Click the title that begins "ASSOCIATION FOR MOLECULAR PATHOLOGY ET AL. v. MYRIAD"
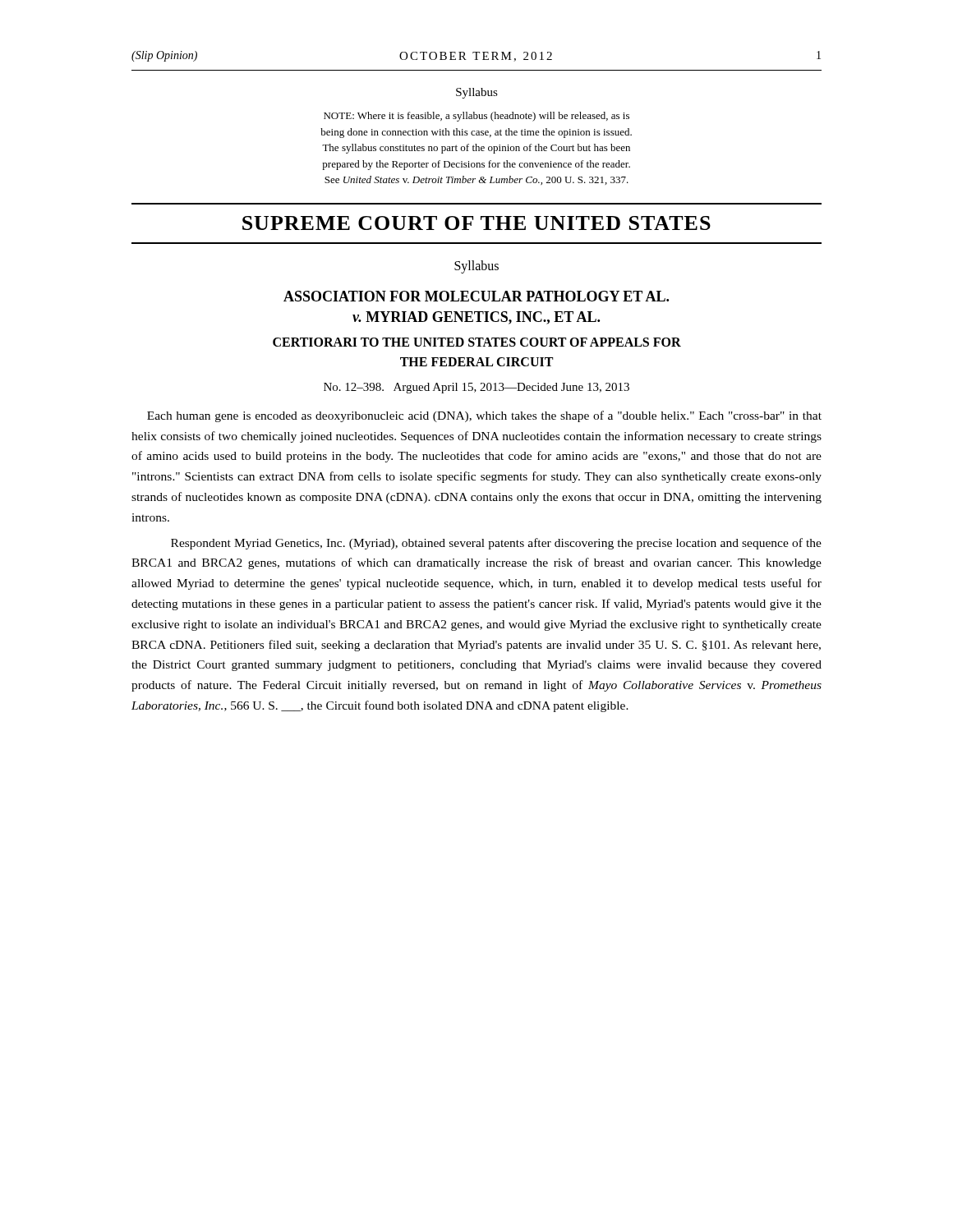The height and width of the screenshot is (1232, 953). point(476,306)
